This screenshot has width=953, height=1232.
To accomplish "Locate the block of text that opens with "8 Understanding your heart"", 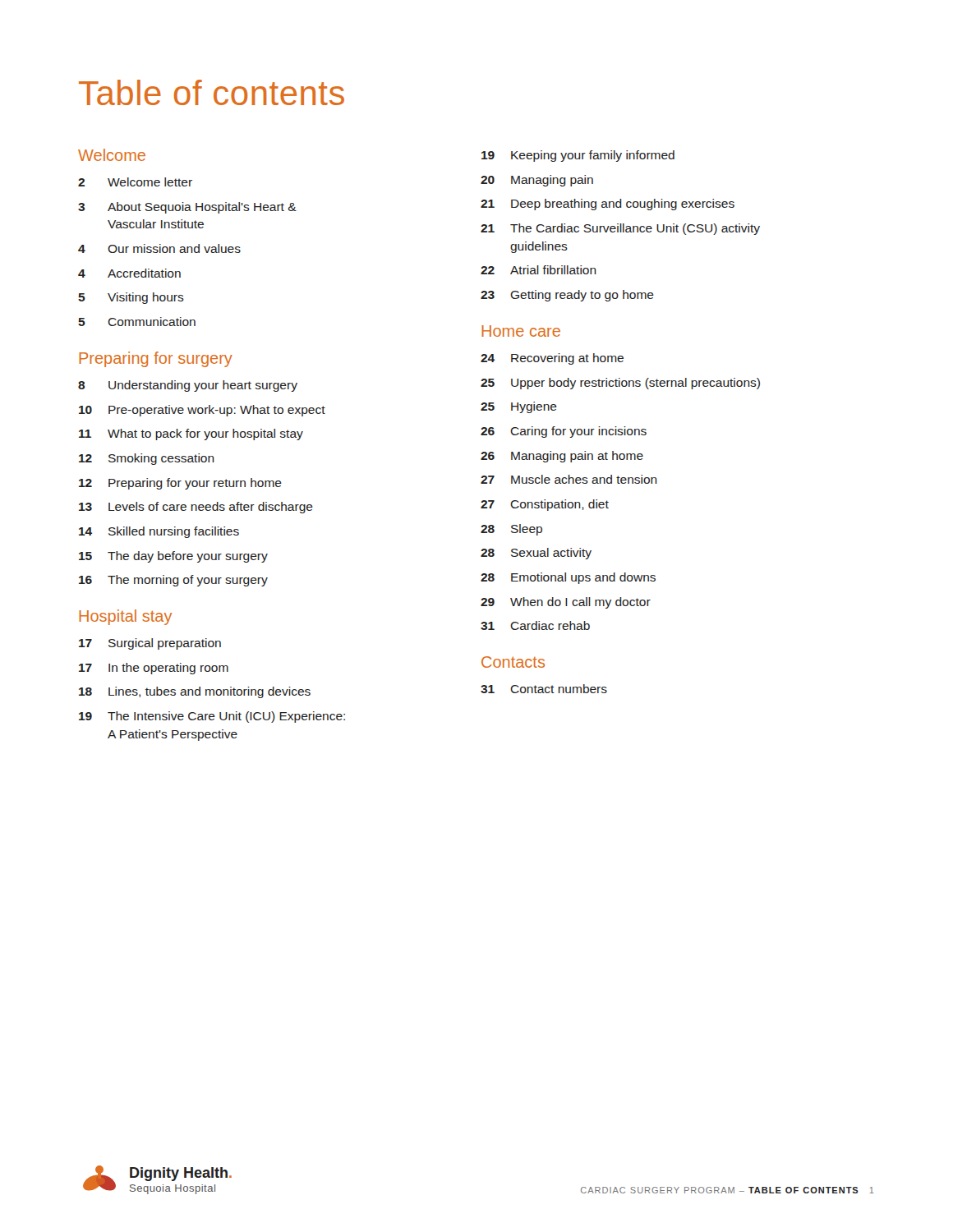I will coord(255,385).
